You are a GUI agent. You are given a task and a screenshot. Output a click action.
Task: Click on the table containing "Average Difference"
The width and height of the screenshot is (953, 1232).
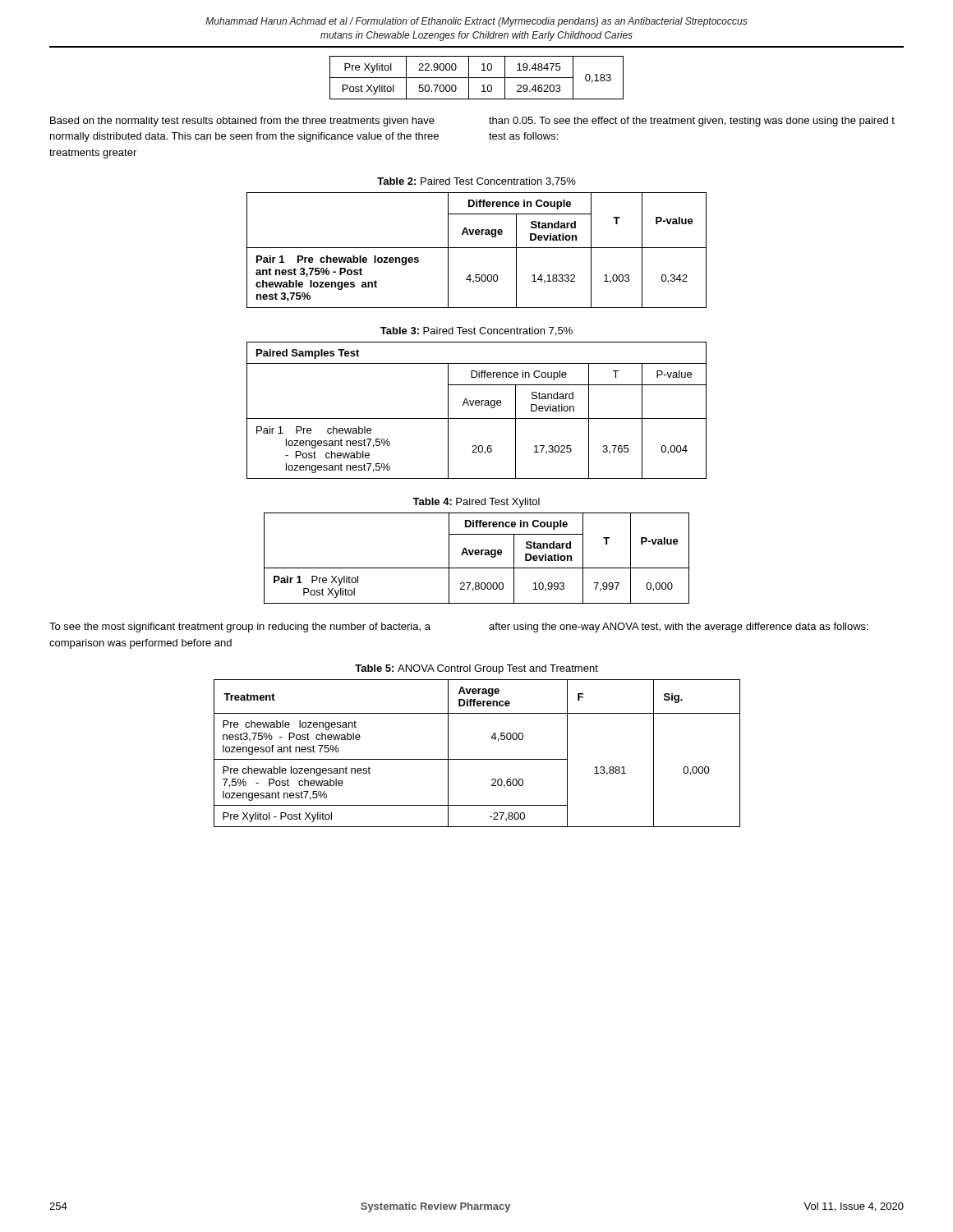pos(476,753)
